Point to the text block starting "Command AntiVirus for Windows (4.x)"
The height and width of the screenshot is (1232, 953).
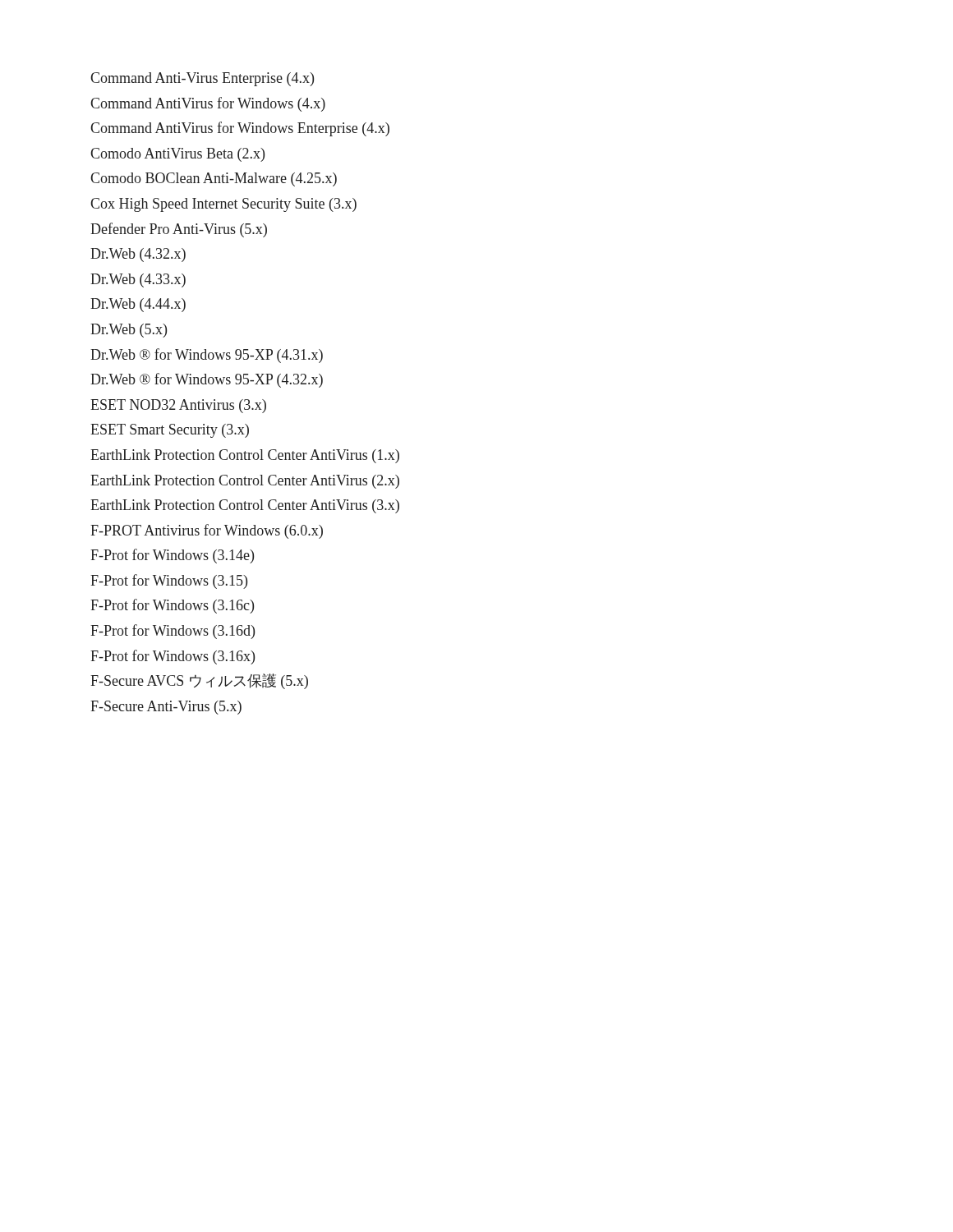pos(208,103)
